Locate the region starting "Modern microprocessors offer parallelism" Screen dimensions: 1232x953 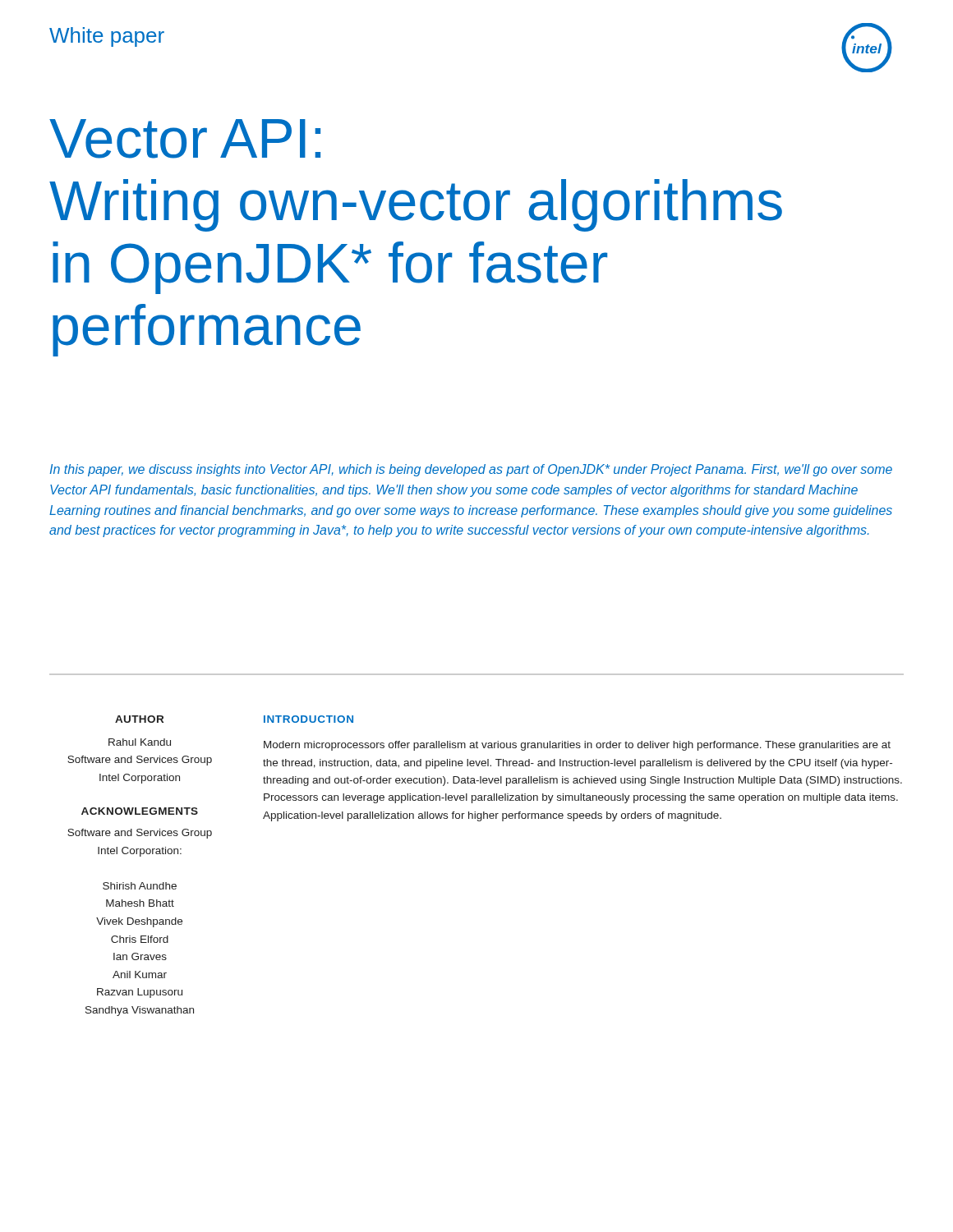click(x=583, y=780)
